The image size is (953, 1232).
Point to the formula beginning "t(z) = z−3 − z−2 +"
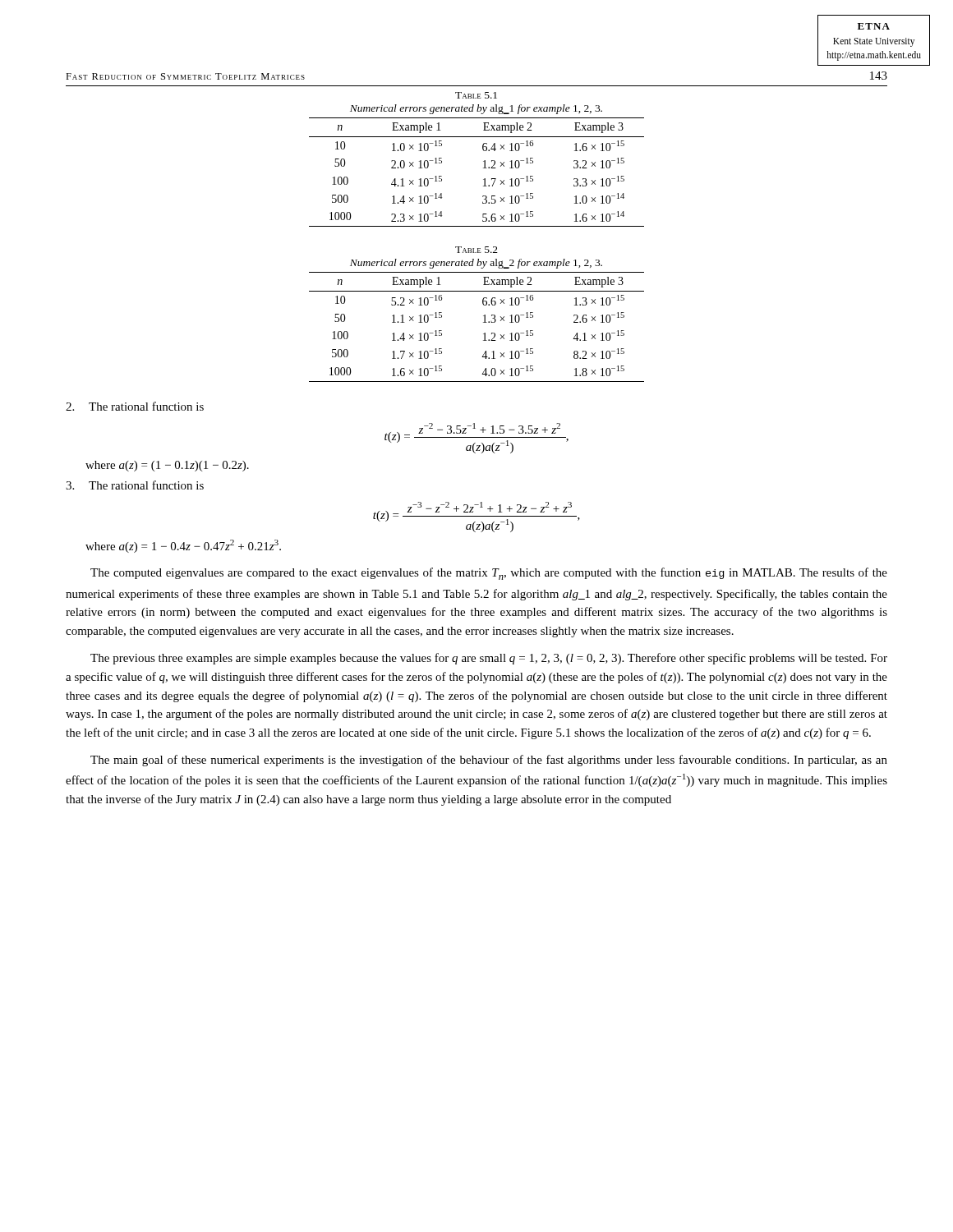pos(476,516)
